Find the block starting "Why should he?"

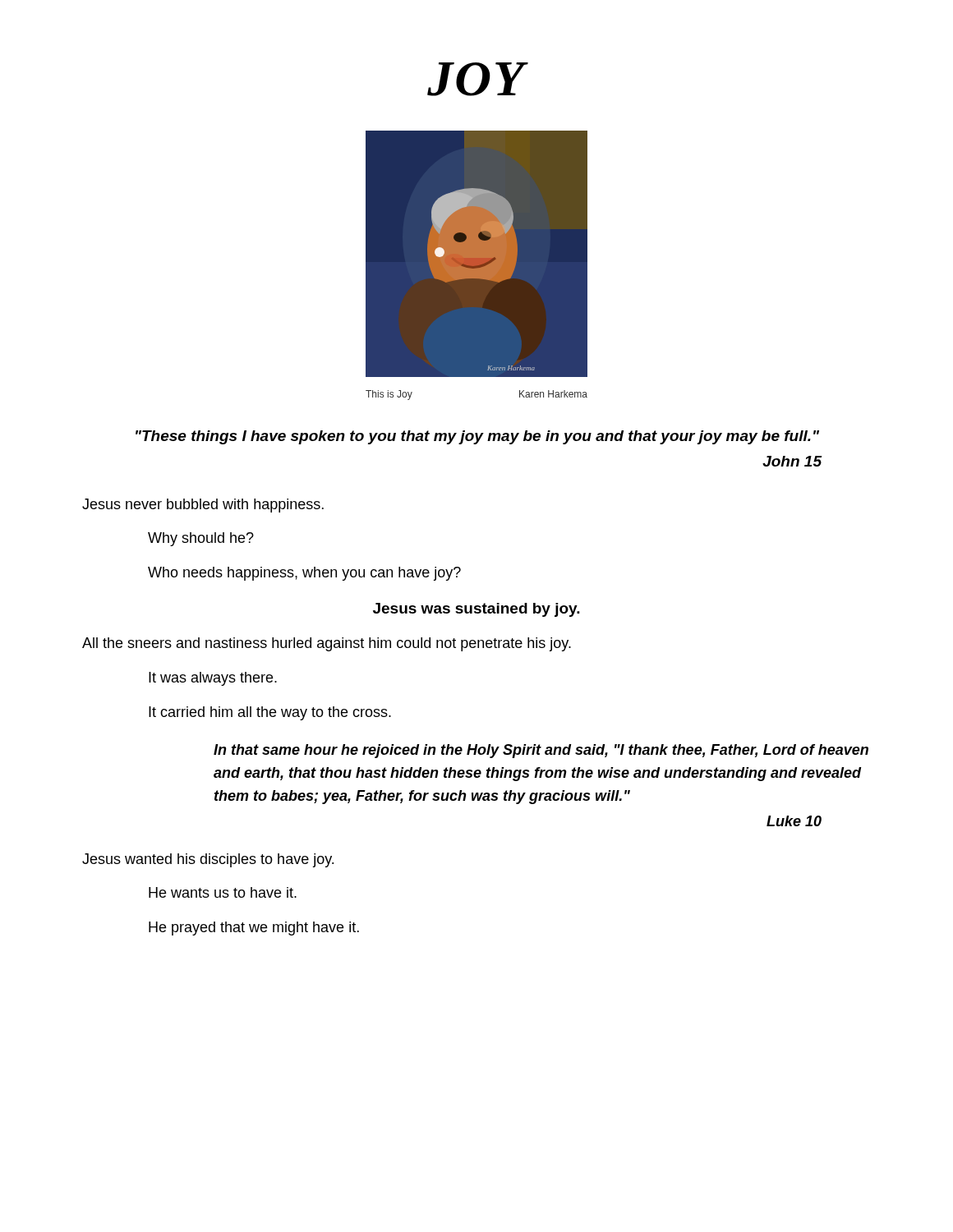tap(201, 538)
